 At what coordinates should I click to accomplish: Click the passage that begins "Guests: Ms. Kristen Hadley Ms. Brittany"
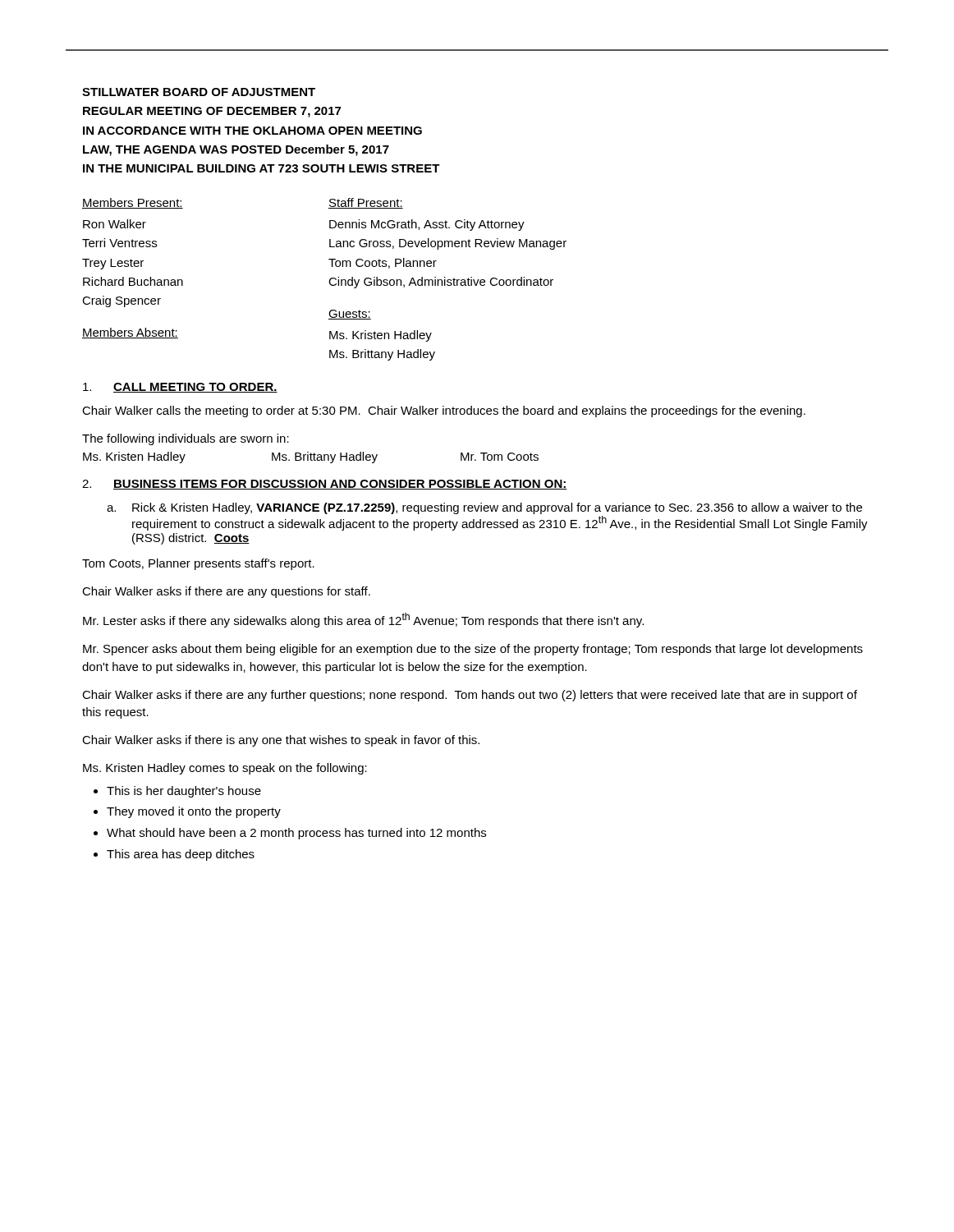(x=350, y=315)
